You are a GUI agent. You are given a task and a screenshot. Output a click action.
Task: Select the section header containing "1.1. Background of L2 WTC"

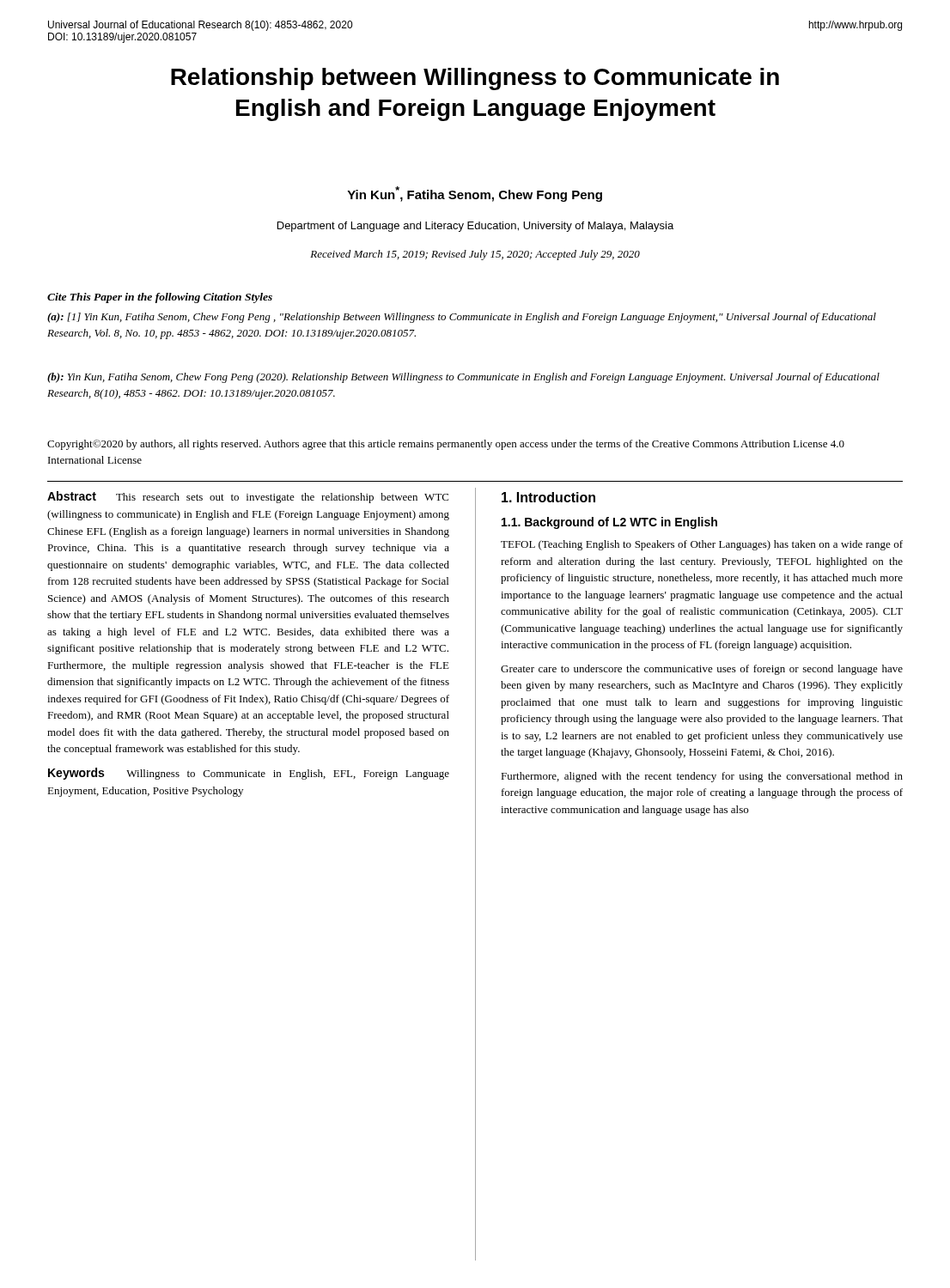coord(702,523)
